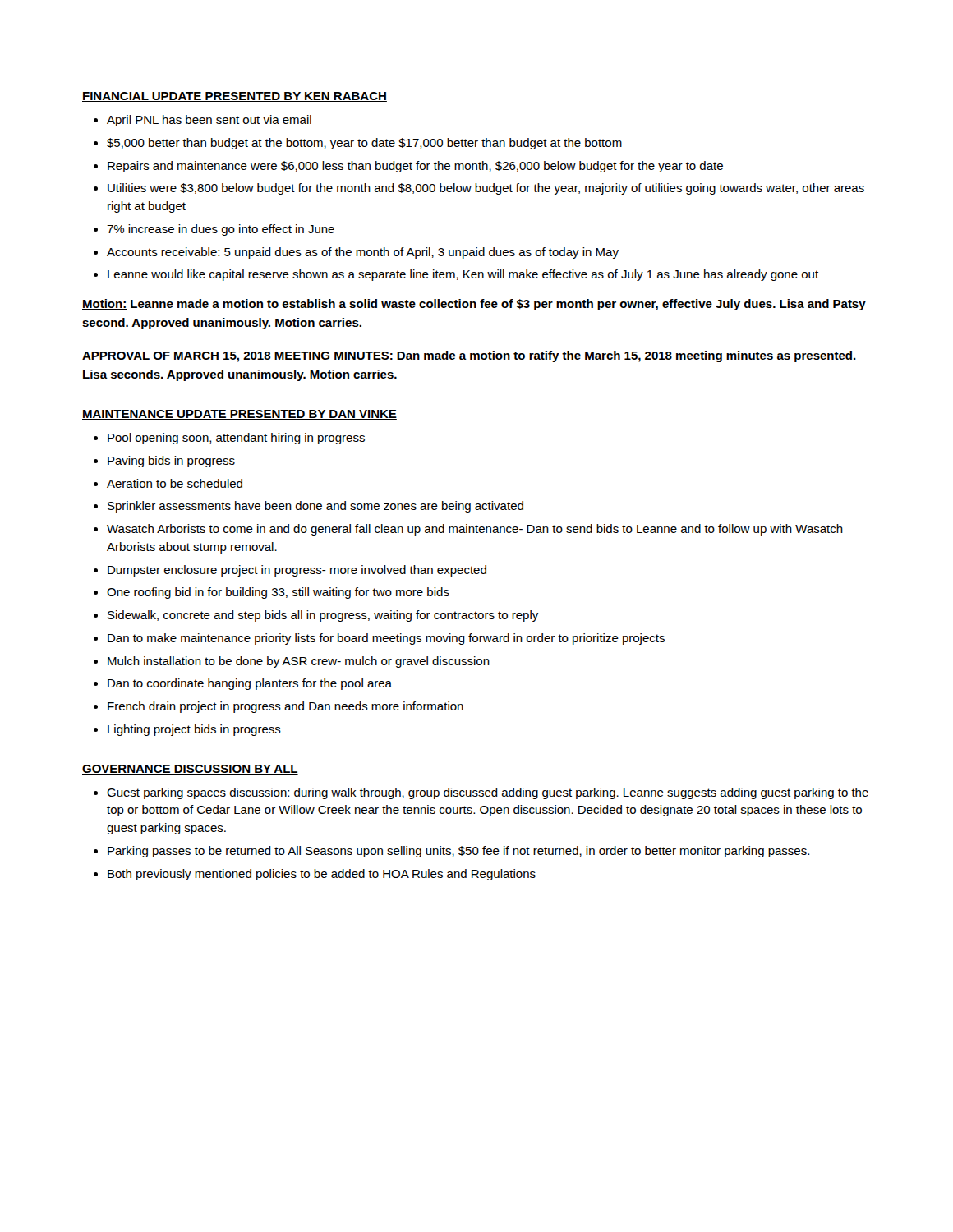Point to the block beginning "Dan to coordinate hanging planters"
Viewport: 953px width, 1232px height.
click(x=250, y=684)
